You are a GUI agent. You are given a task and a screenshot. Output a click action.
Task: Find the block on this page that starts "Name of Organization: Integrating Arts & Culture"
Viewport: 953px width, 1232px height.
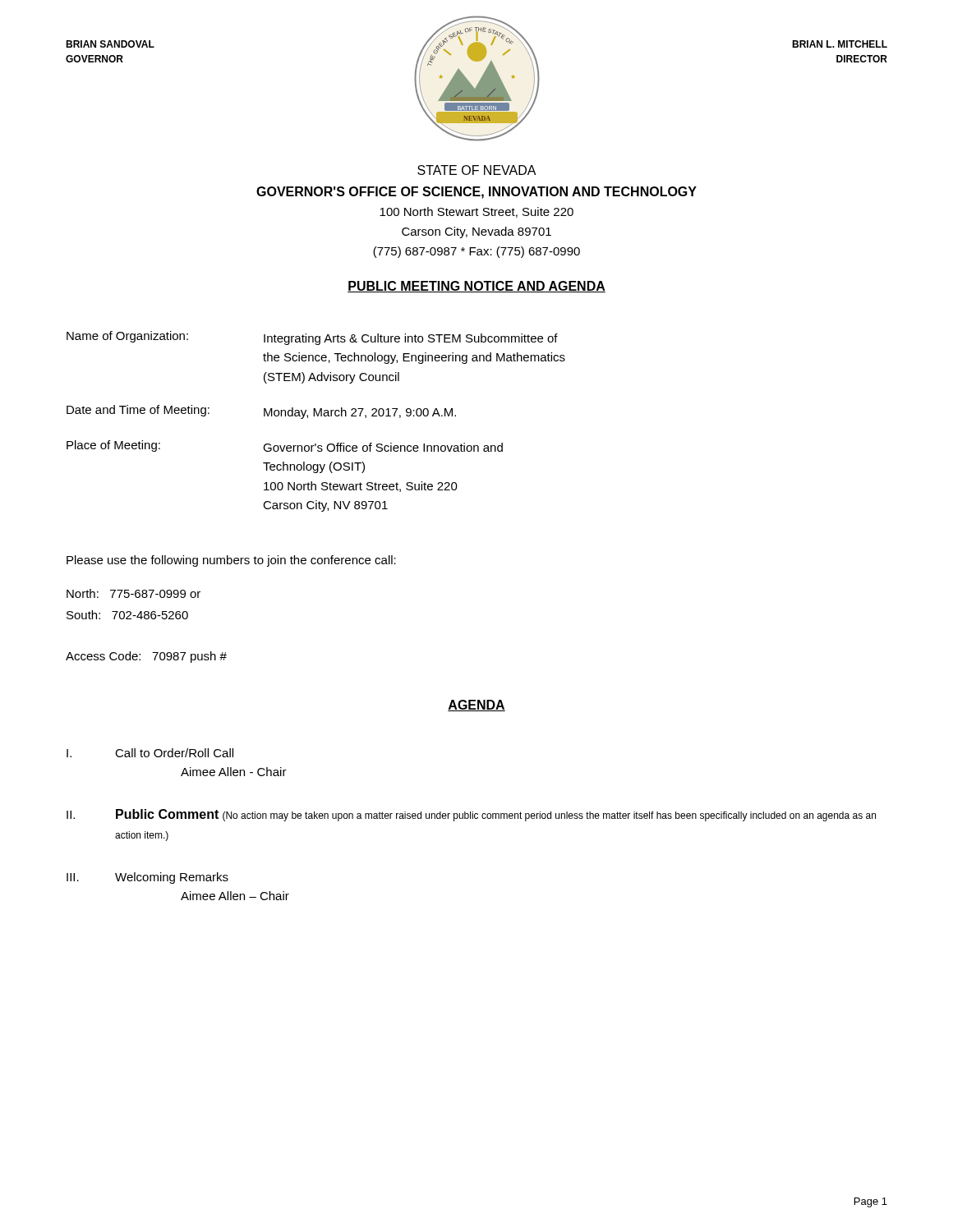[476, 357]
